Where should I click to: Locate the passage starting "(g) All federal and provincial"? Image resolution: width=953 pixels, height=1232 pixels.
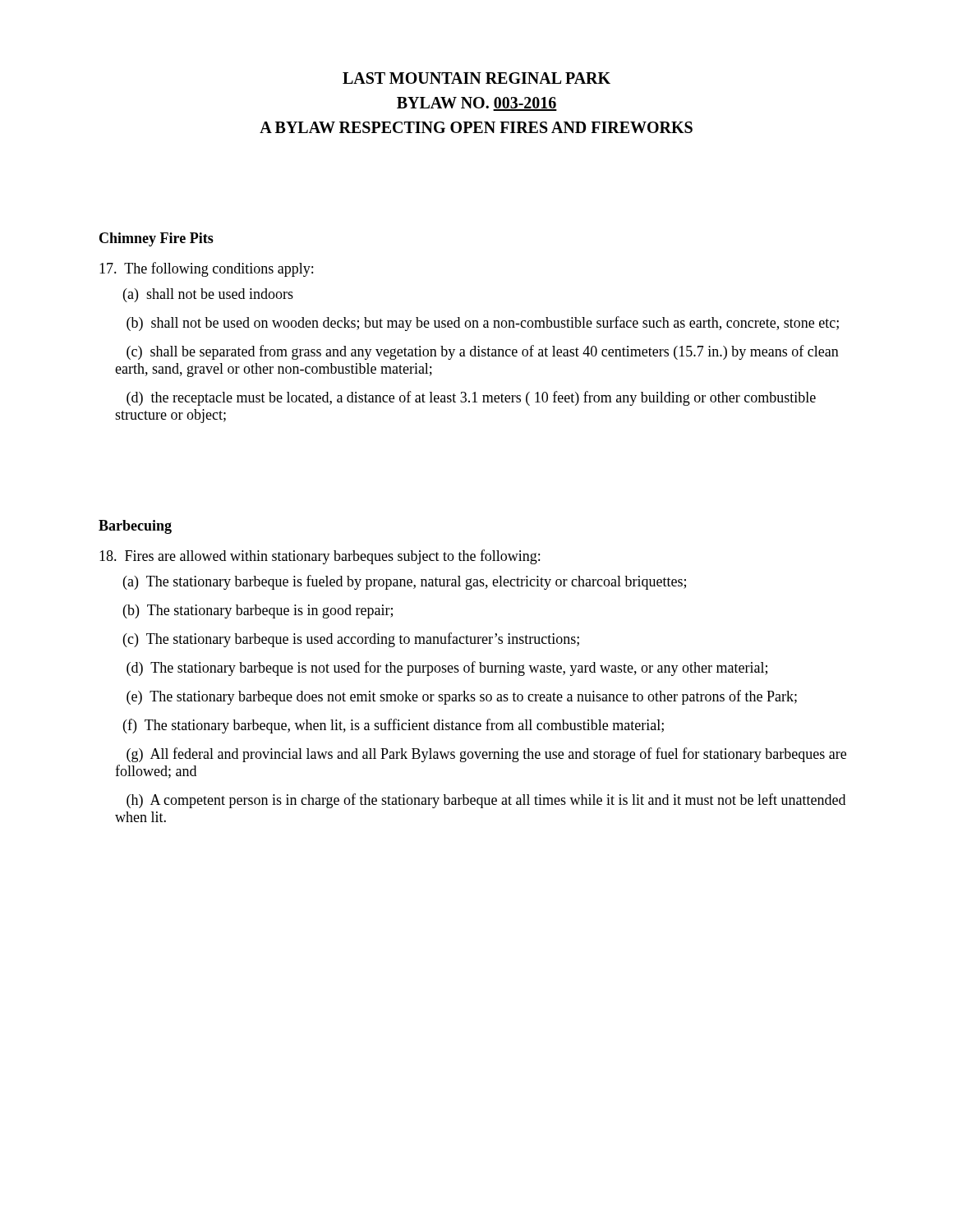click(x=481, y=763)
